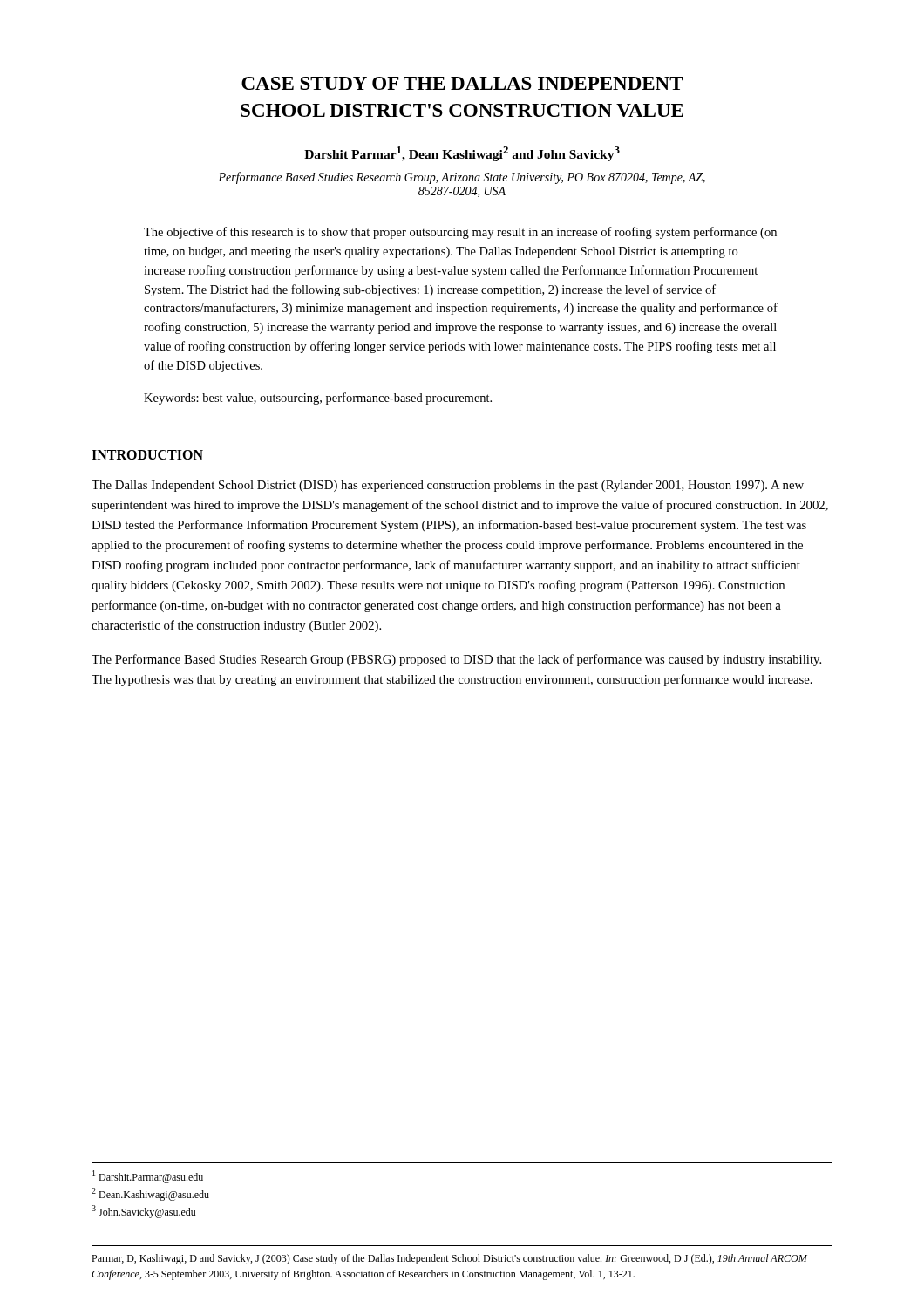Select the text starting "Keywords: best value, outsourcing, performance-based procurement."
Screen dimensions: 1308x924
(x=318, y=398)
